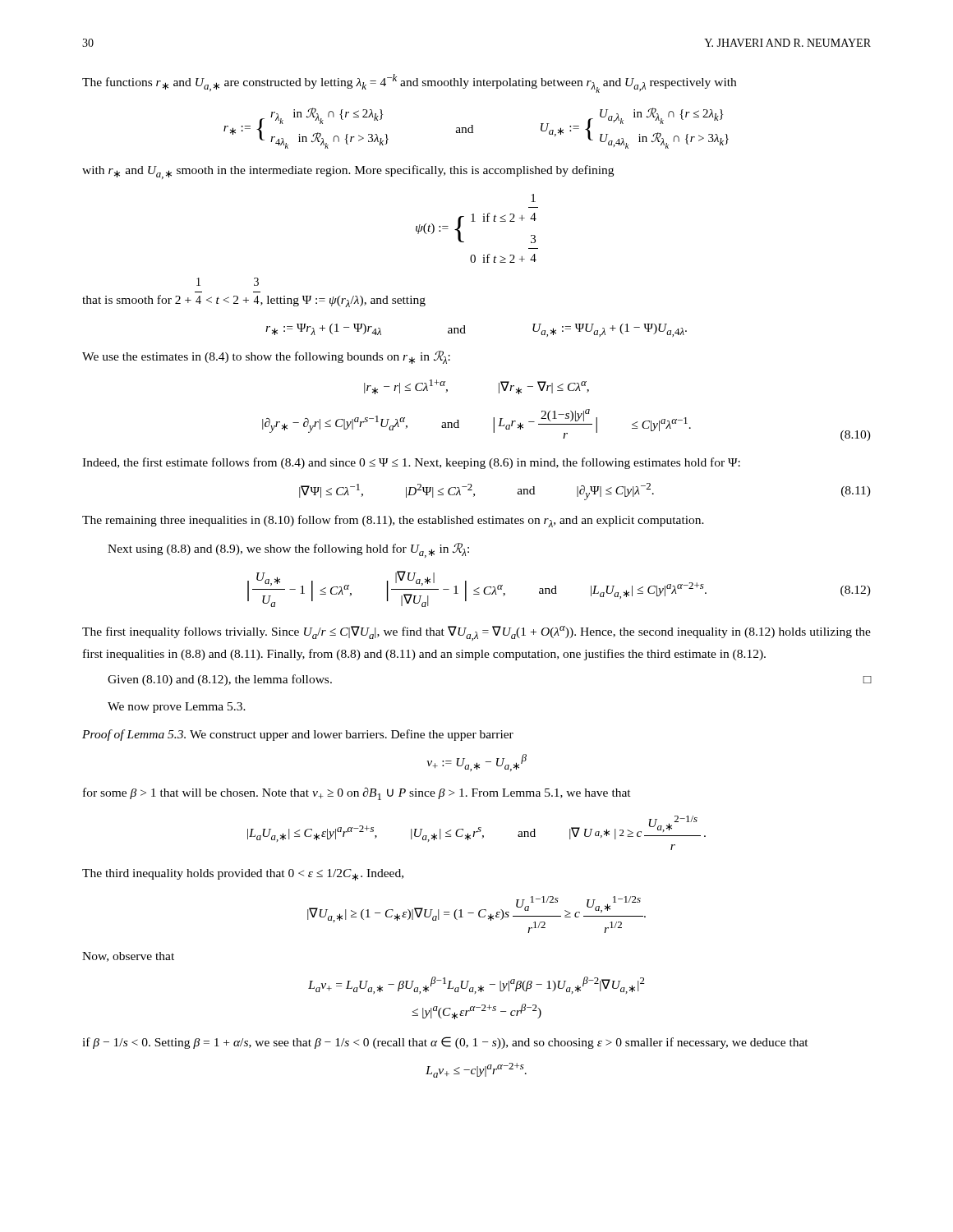The height and width of the screenshot is (1232, 953).
Task: Select the passage starting "Lav+ ≤ −c|y|arα−2+s."
Action: [x=476, y=1070]
